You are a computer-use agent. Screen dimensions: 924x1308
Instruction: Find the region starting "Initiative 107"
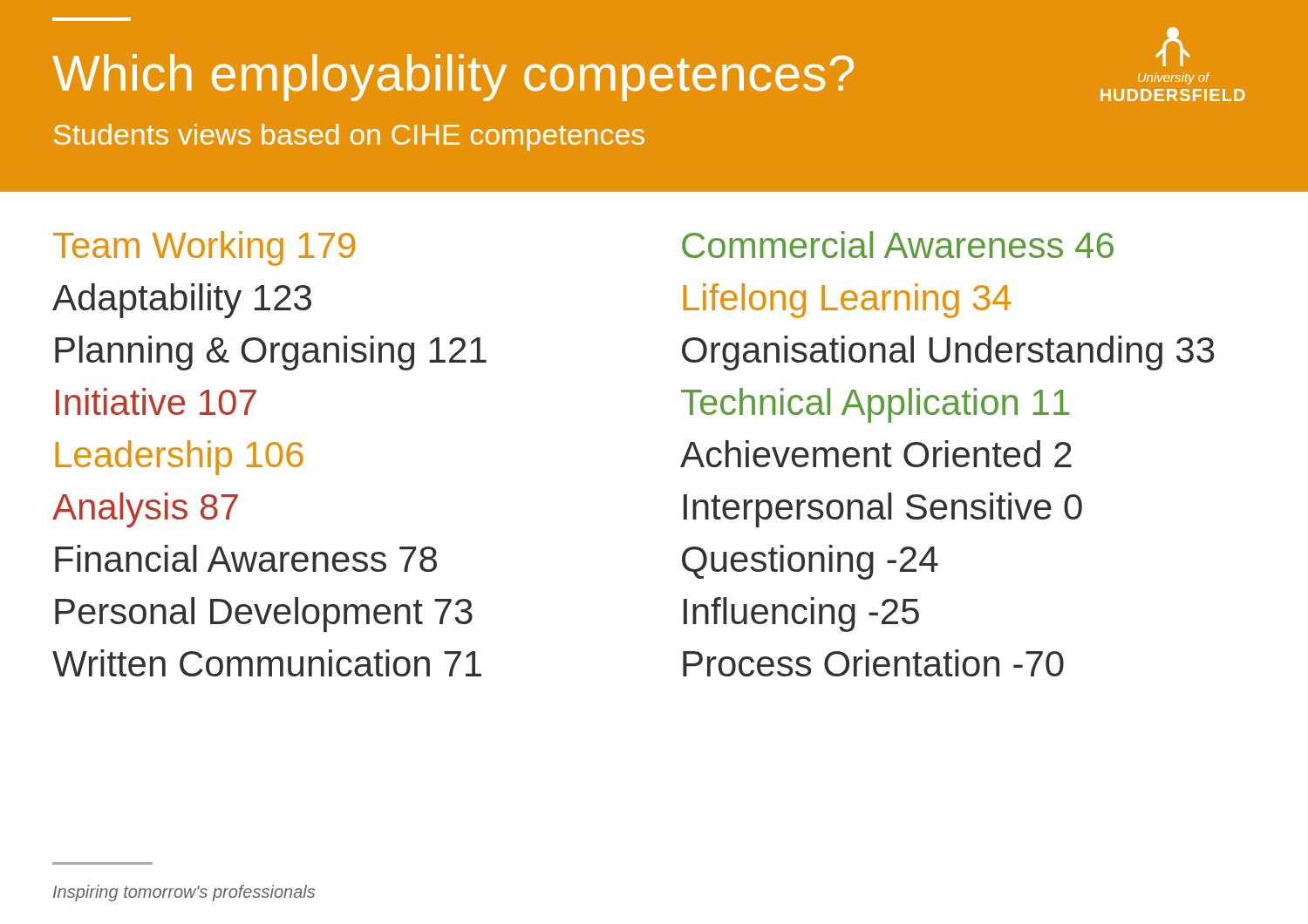click(x=155, y=402)
